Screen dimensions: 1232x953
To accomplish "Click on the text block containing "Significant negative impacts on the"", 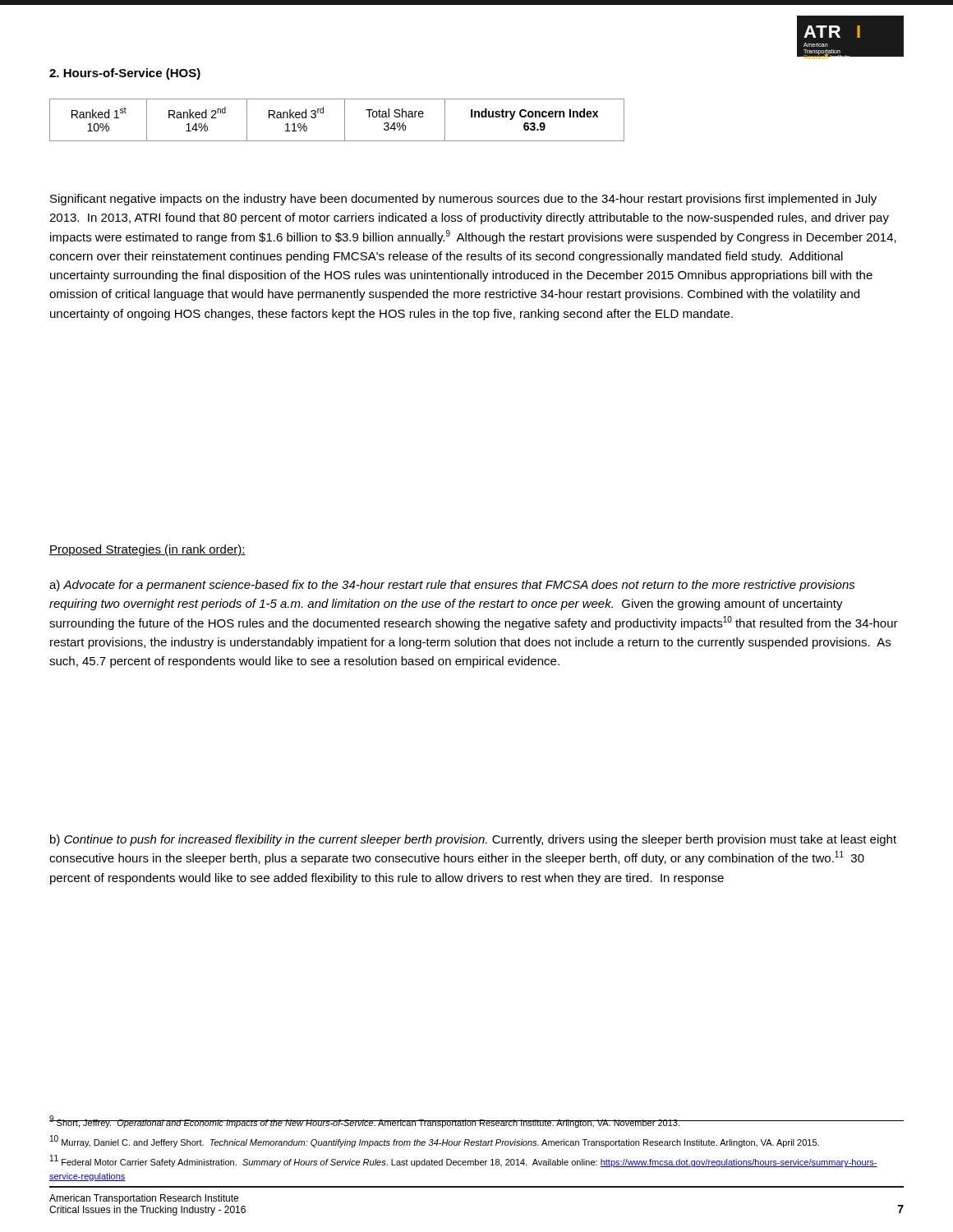I will [x=473, y=256].
